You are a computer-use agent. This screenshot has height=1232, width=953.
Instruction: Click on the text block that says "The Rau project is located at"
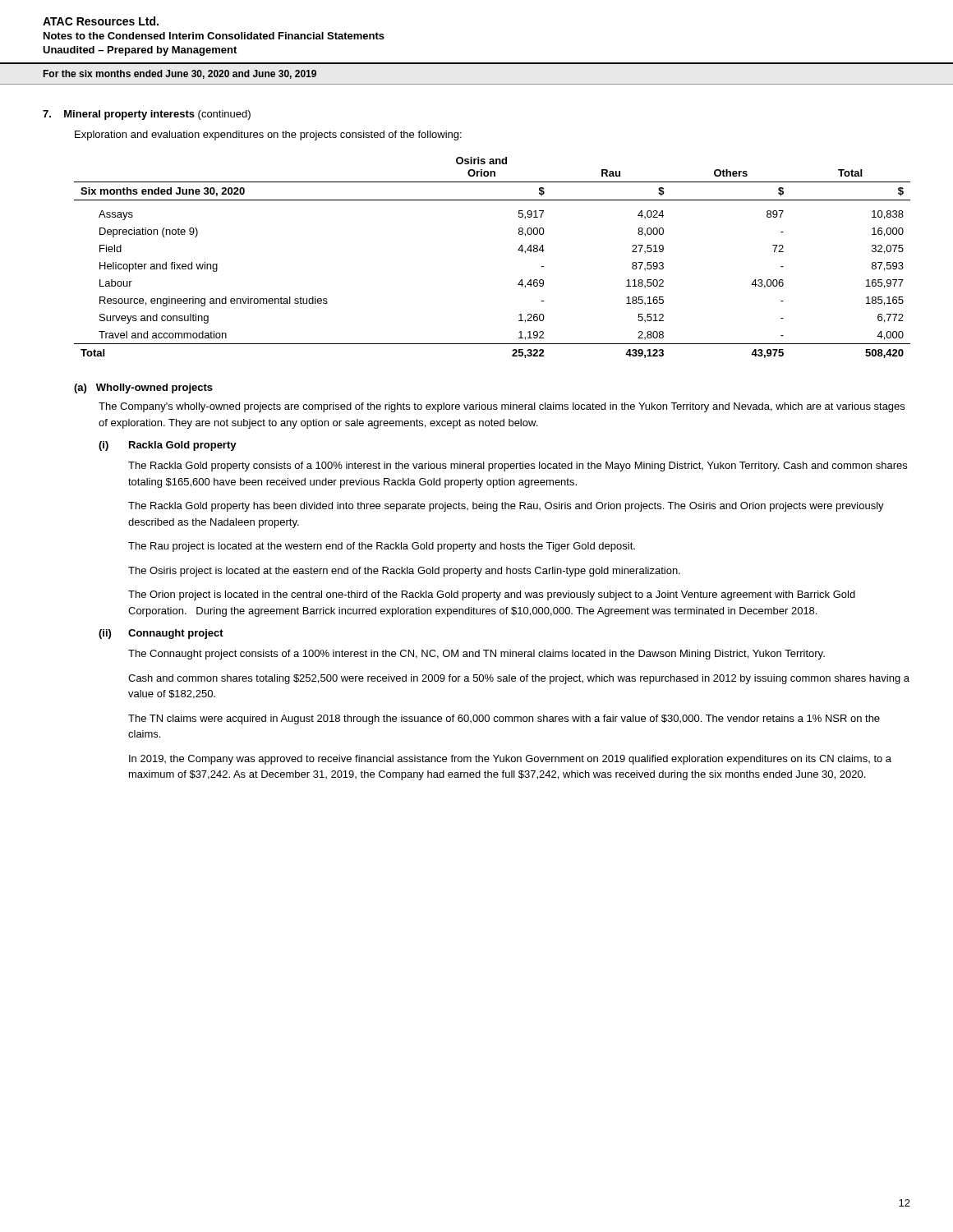(382, 546)
